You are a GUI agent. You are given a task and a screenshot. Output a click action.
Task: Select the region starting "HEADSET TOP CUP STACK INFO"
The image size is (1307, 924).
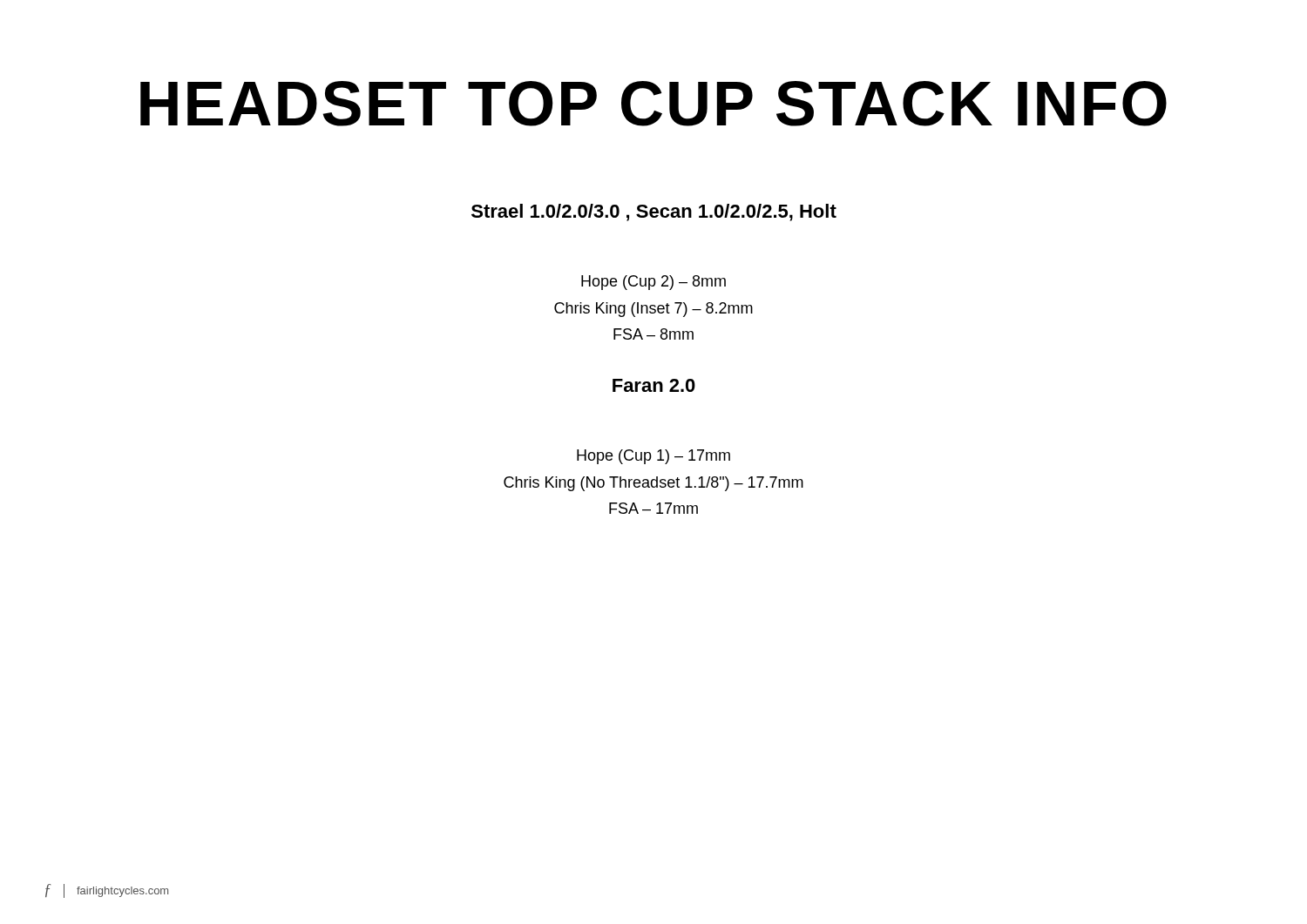point(654,104)
